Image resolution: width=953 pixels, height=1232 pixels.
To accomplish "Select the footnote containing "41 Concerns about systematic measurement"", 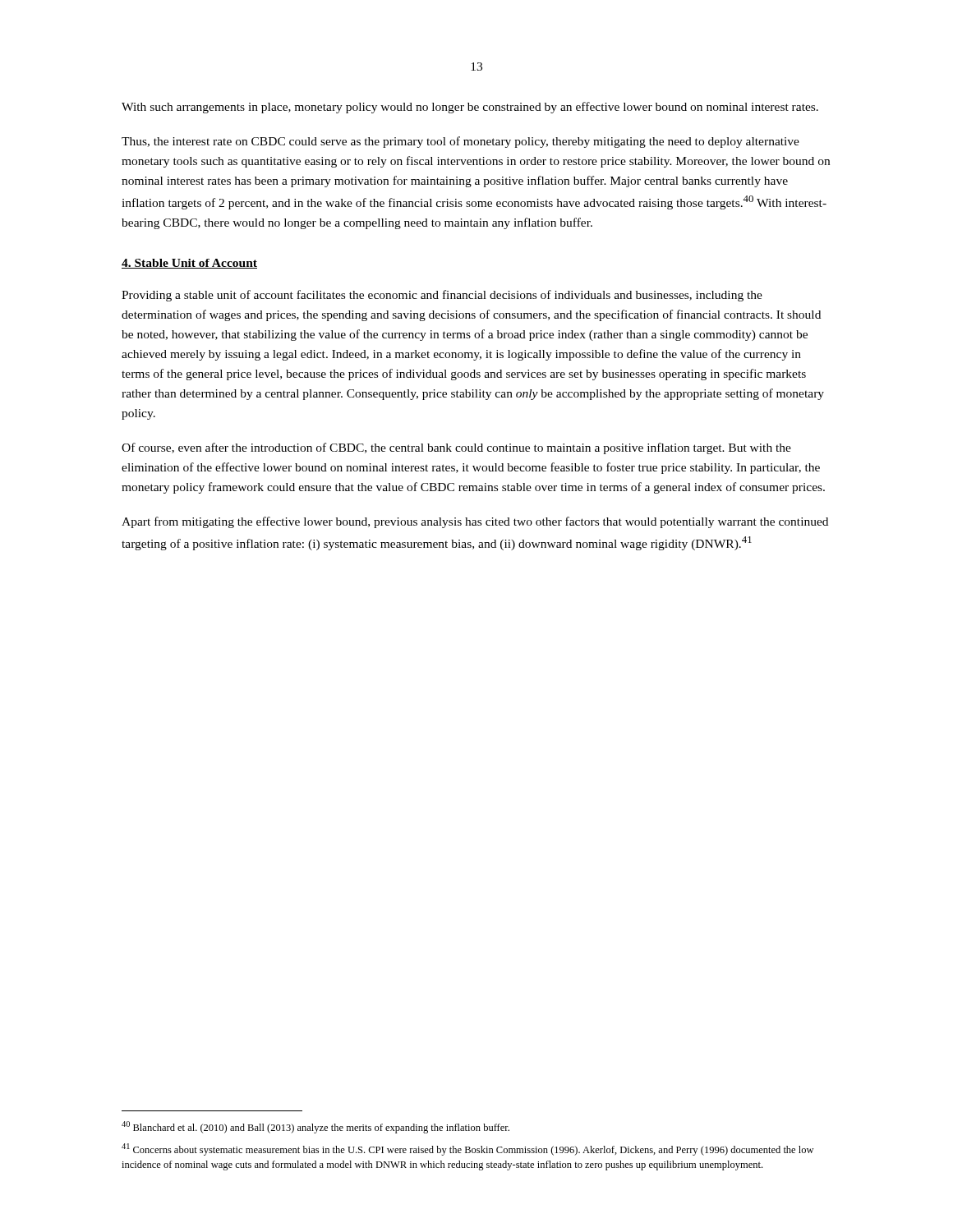I will [x=476, y=1156].
